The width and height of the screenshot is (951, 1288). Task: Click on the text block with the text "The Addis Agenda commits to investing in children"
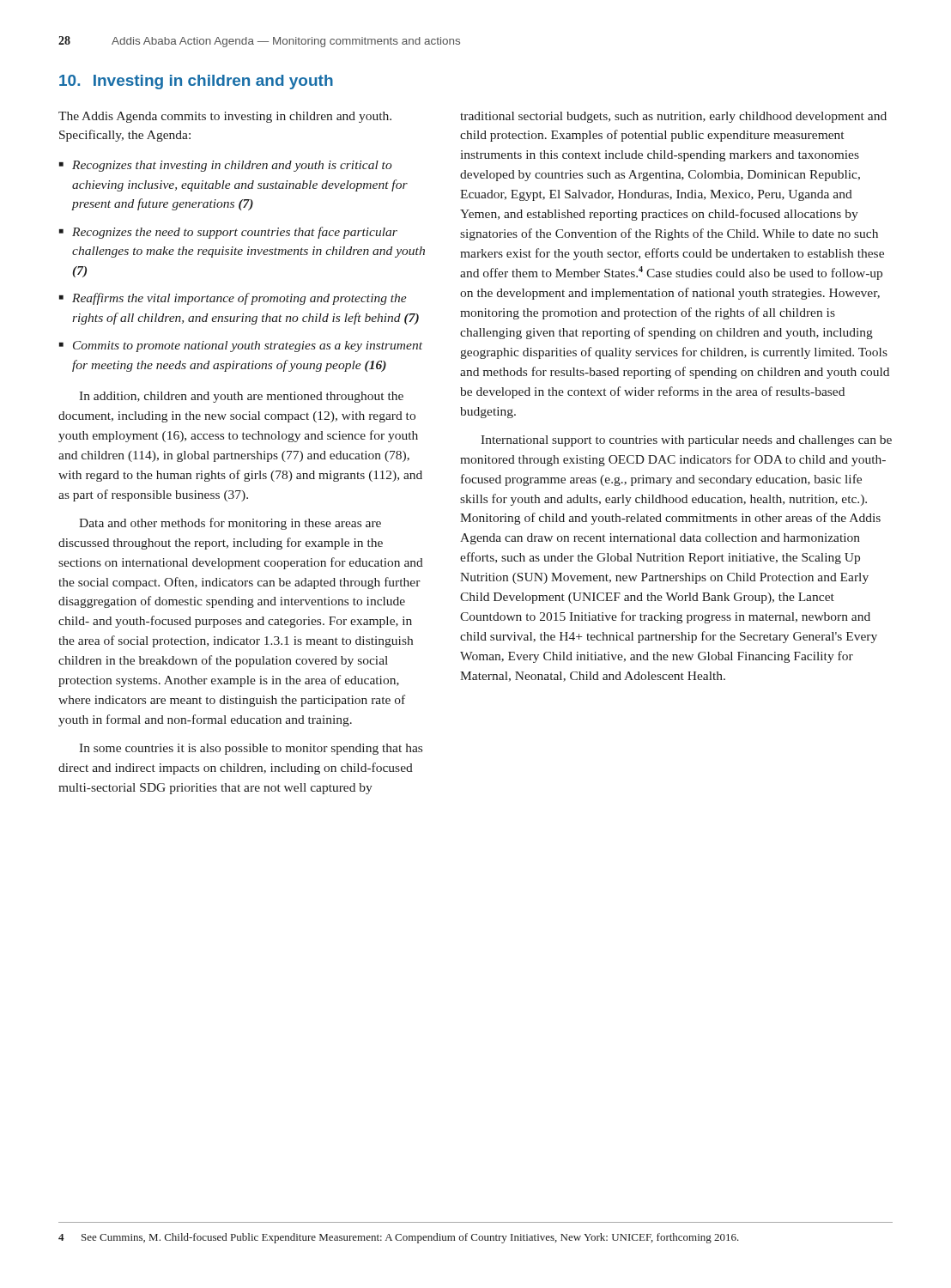pyautogui.click(x=243, y=126)
